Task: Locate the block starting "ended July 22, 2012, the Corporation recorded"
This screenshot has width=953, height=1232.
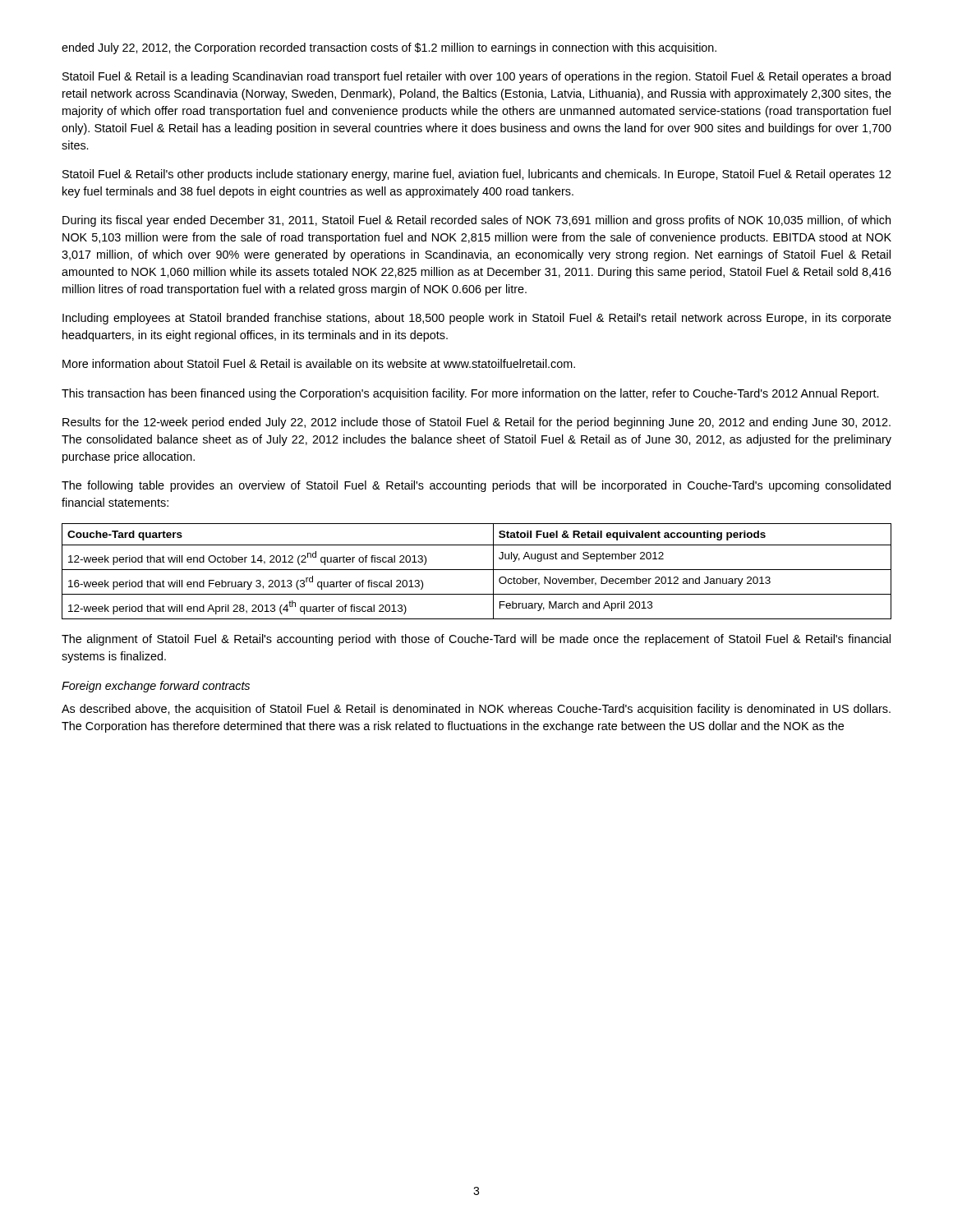Action: (x=390, y=48)
